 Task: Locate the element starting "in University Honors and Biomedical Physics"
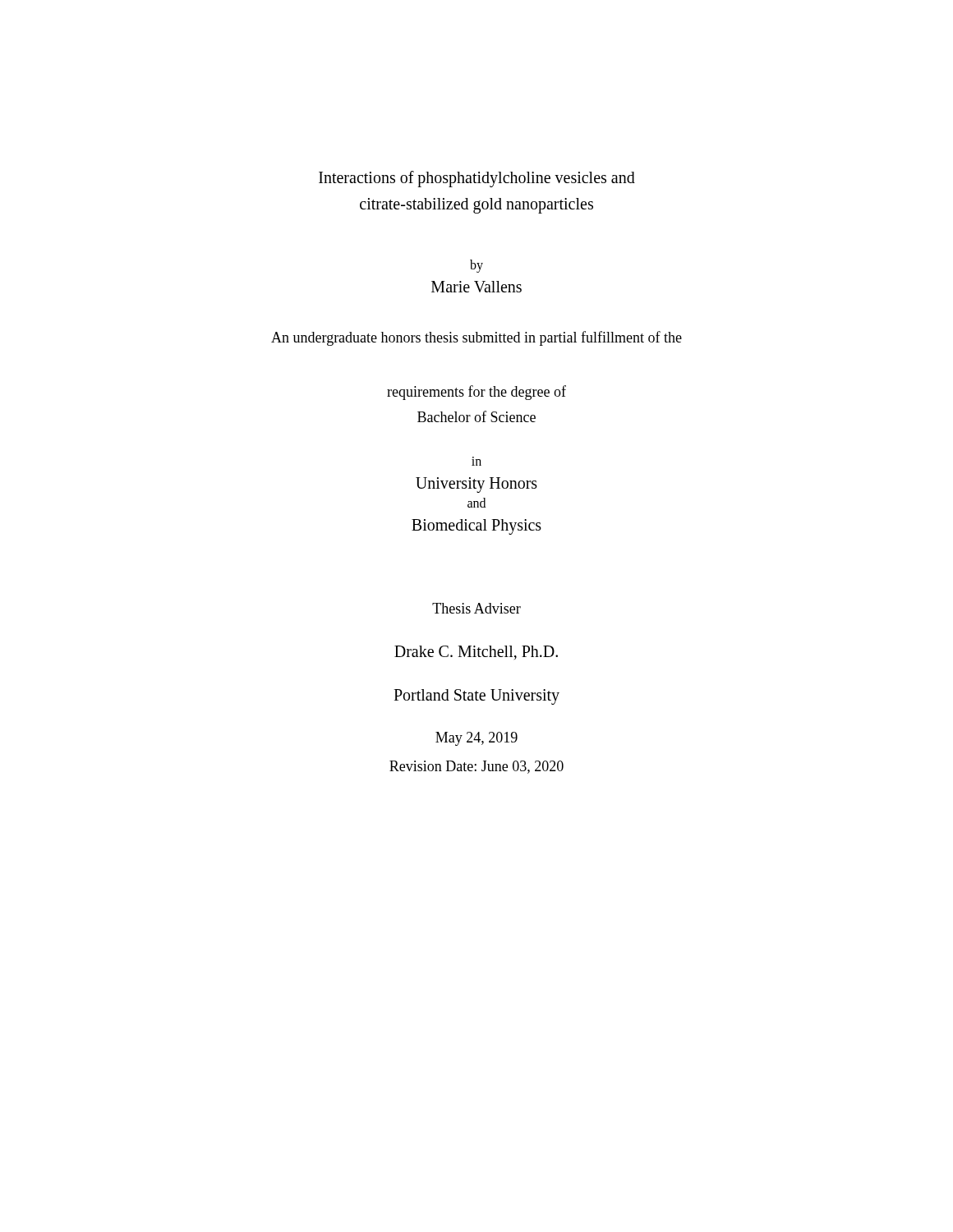tap(476, 495)
